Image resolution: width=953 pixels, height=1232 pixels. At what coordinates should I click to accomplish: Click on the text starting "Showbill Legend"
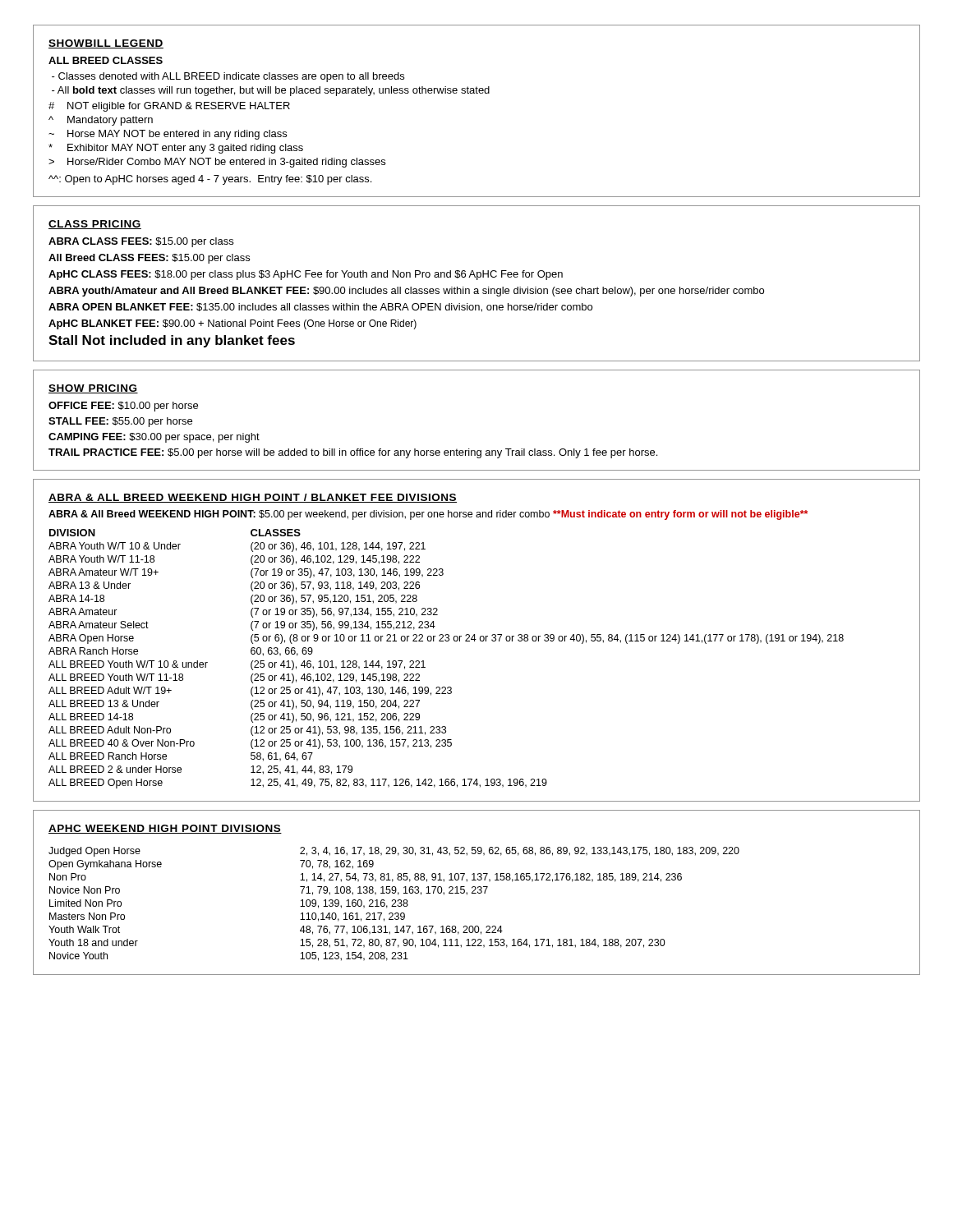pos(106,43)
